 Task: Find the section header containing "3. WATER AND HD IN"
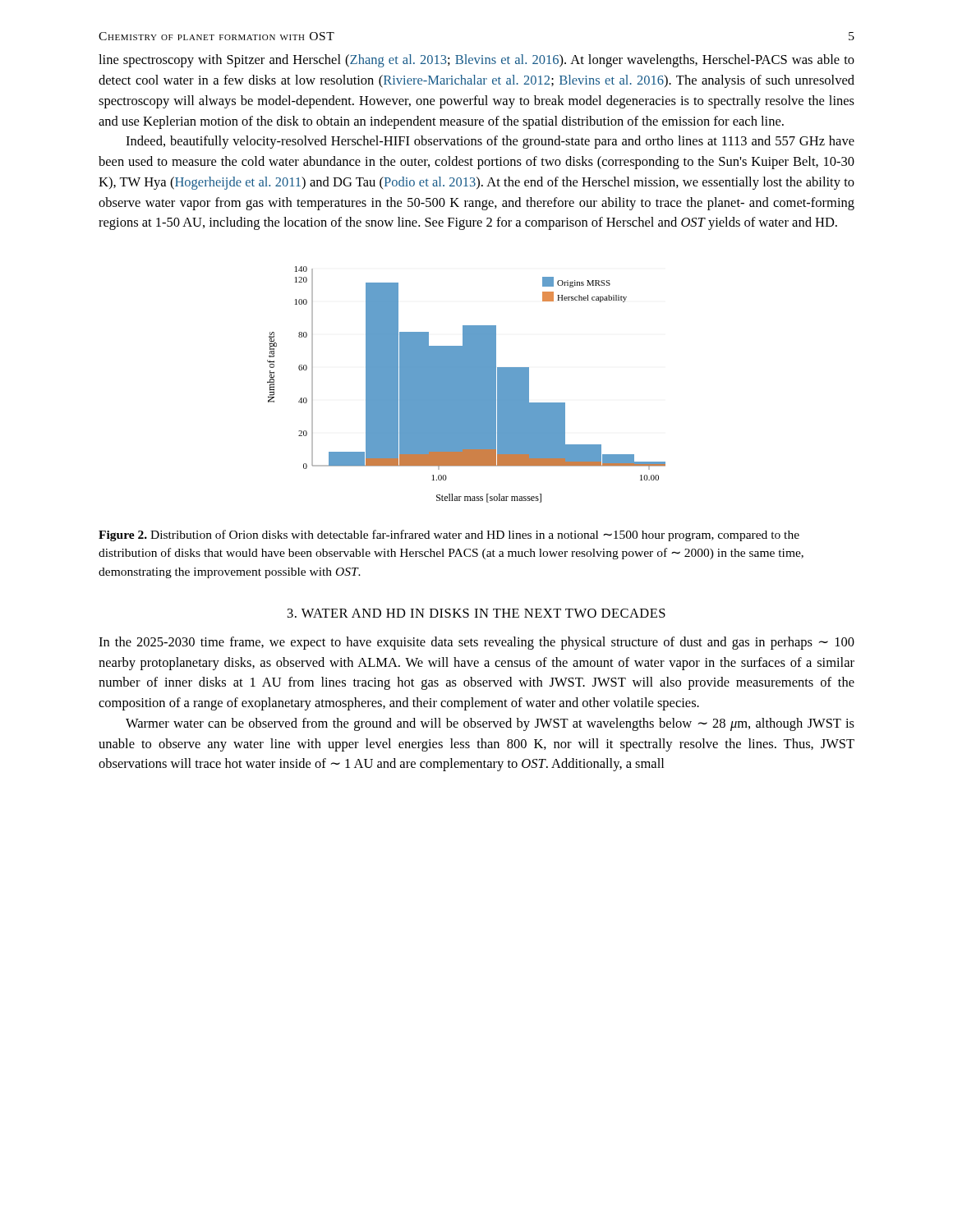point(476,613)
